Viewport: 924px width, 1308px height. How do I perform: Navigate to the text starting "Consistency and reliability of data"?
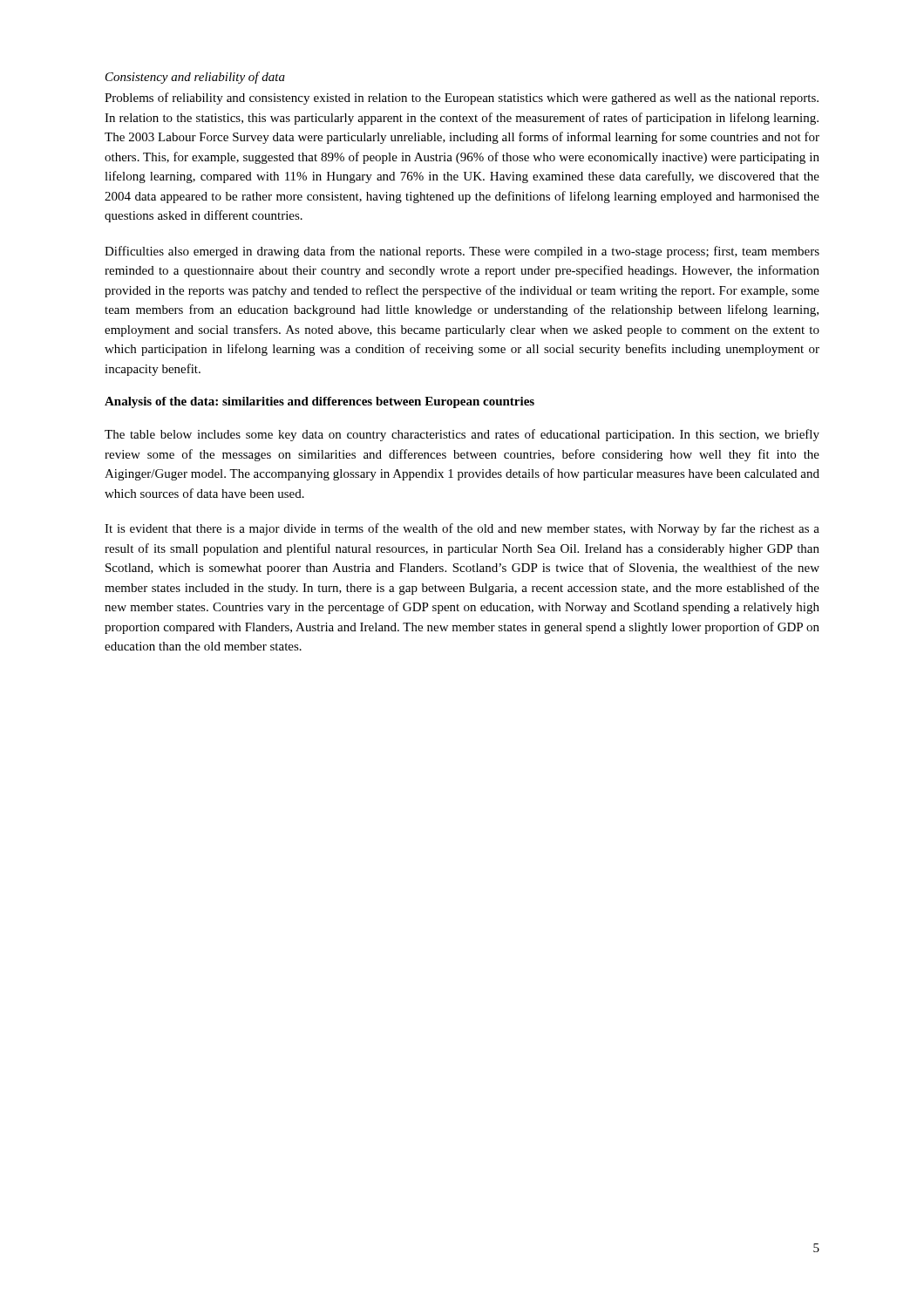195,78
